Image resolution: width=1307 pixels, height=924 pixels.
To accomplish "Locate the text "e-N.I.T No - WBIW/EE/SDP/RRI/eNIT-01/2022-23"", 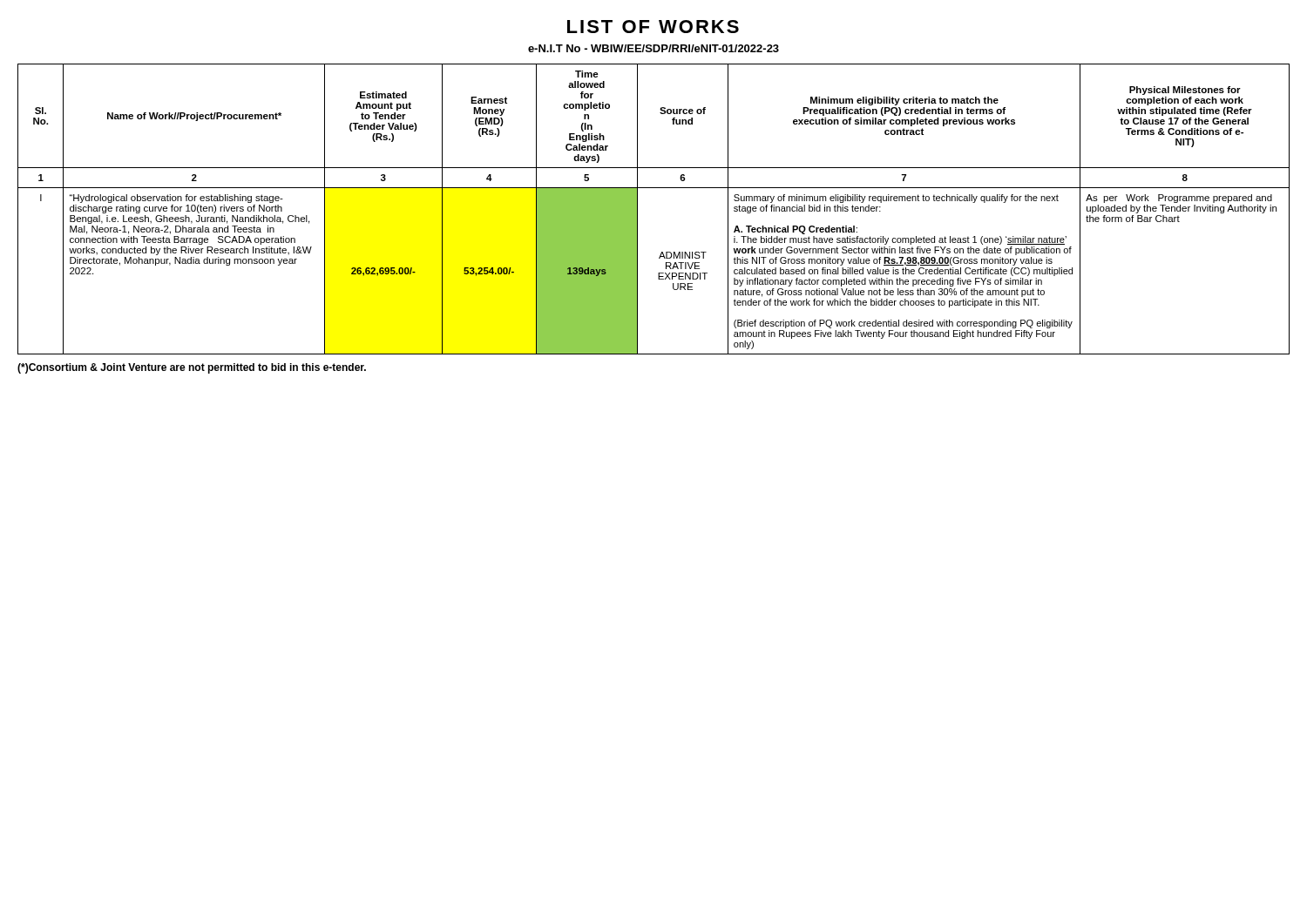I will [654, 48].
